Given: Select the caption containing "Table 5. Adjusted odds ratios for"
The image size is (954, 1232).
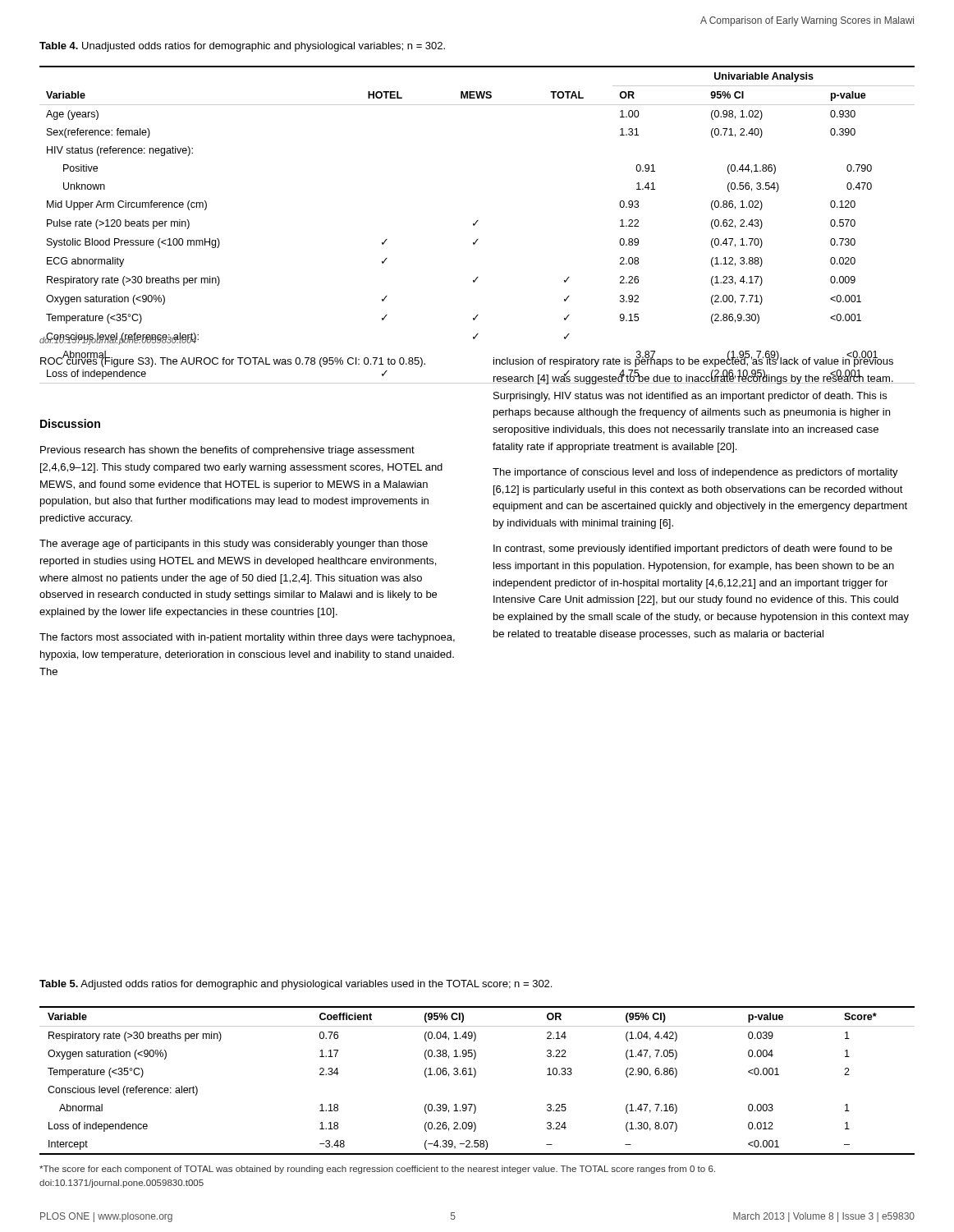Looking at the screenshot, I should coord(296,984).
